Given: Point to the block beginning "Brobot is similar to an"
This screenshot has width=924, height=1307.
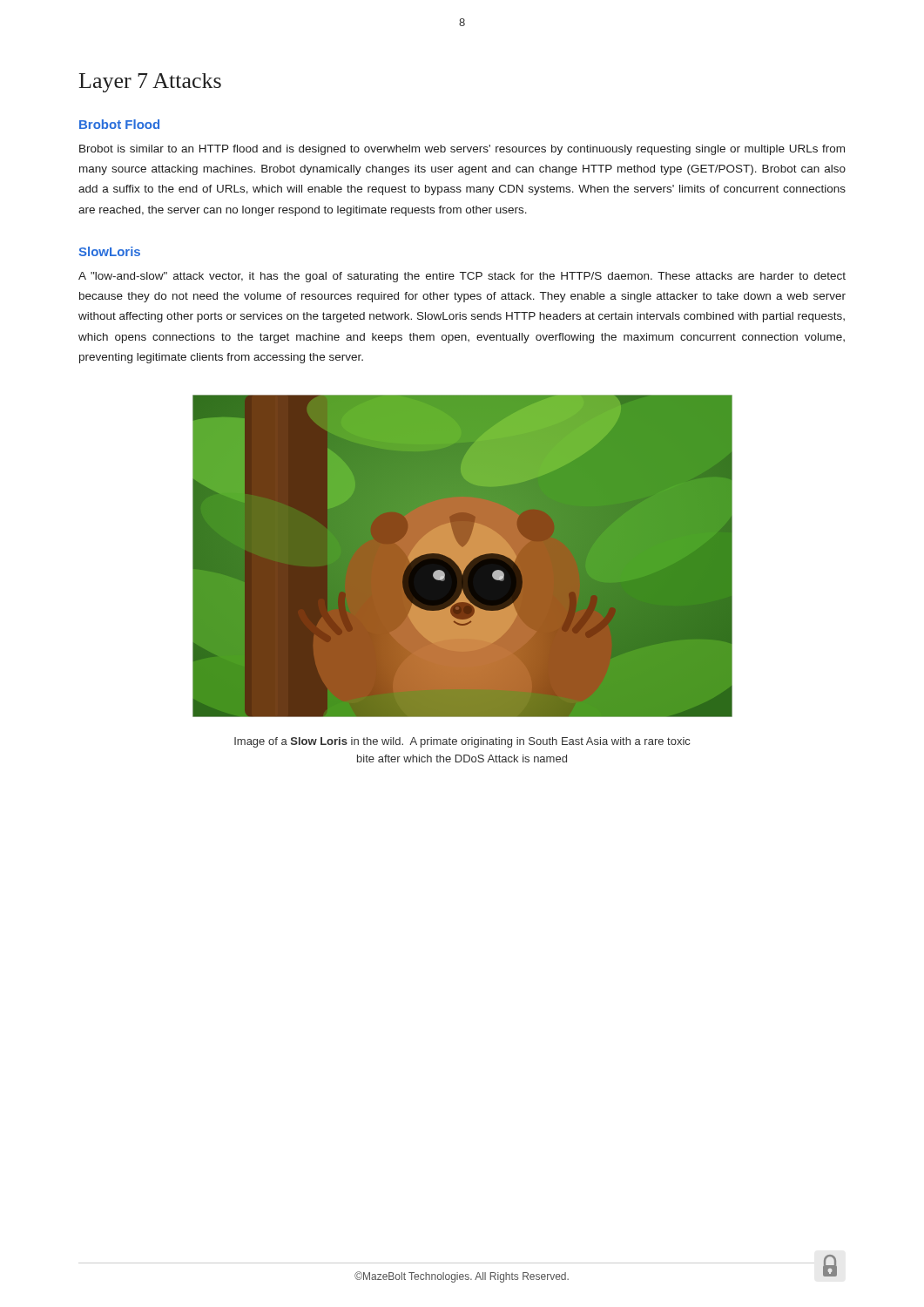Looking at the screenshot, I should tap(462, 179).
